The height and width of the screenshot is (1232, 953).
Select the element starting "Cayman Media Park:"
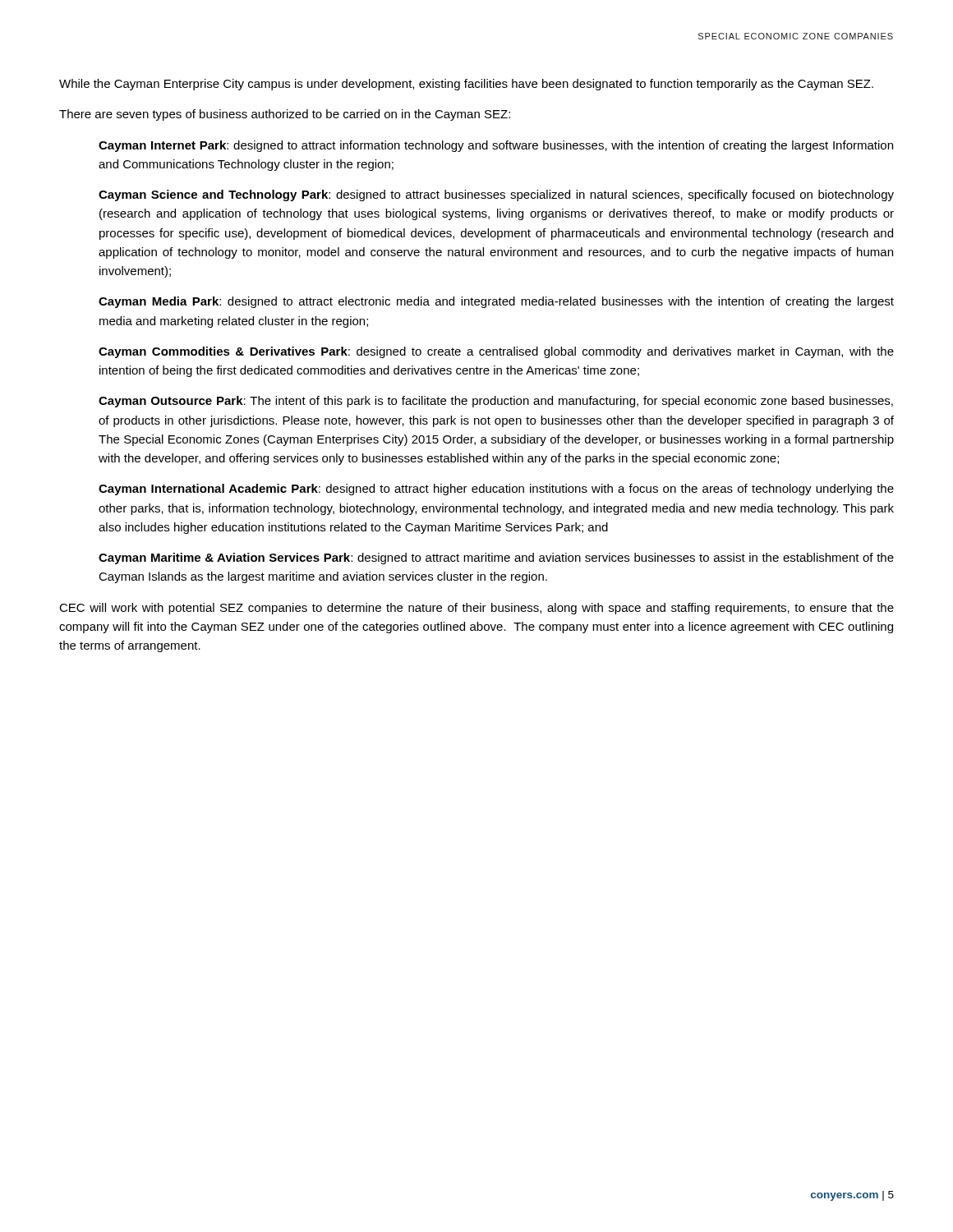496,311
